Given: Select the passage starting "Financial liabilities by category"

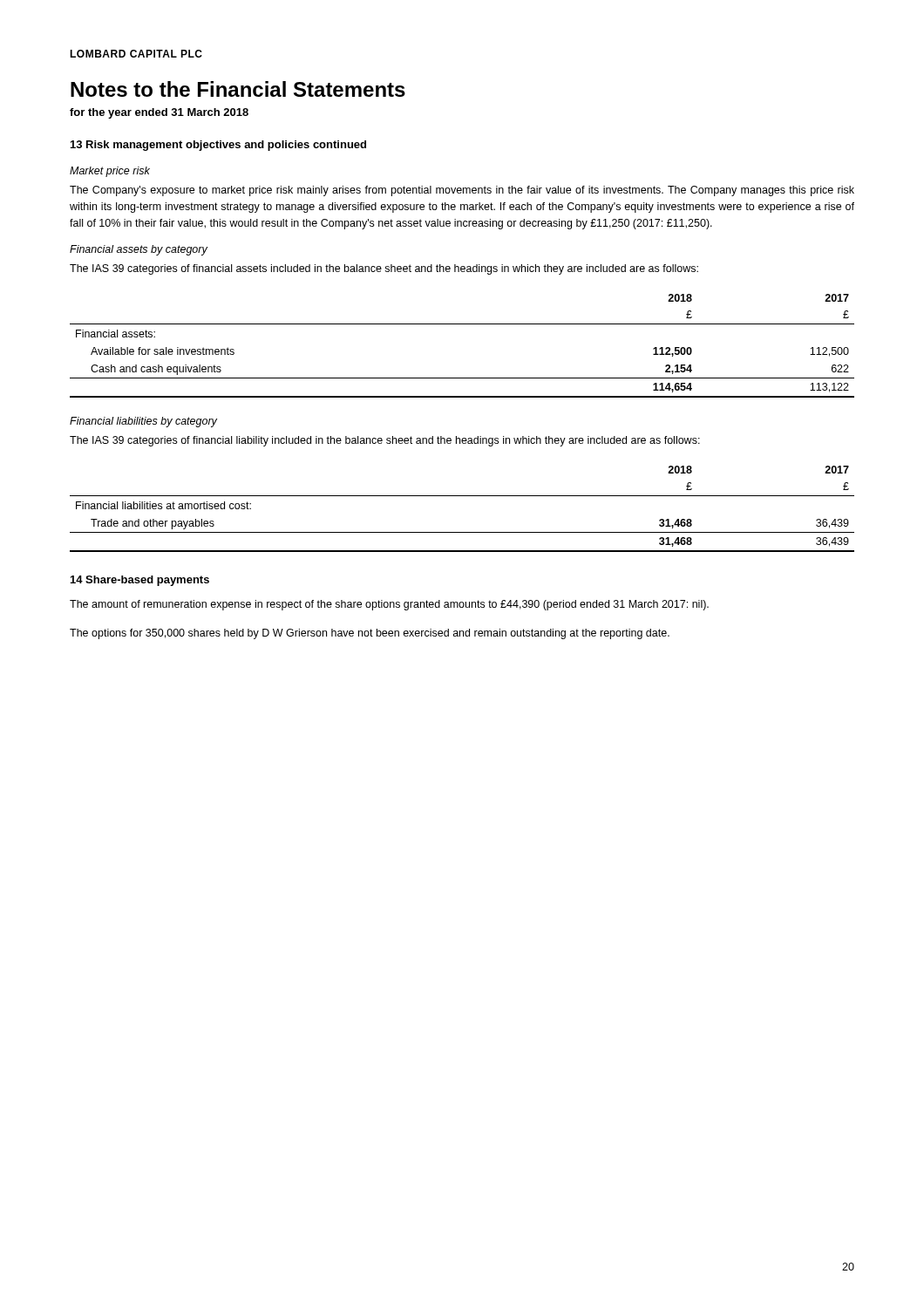Looking at the screenshot, I should pos(143,421).
